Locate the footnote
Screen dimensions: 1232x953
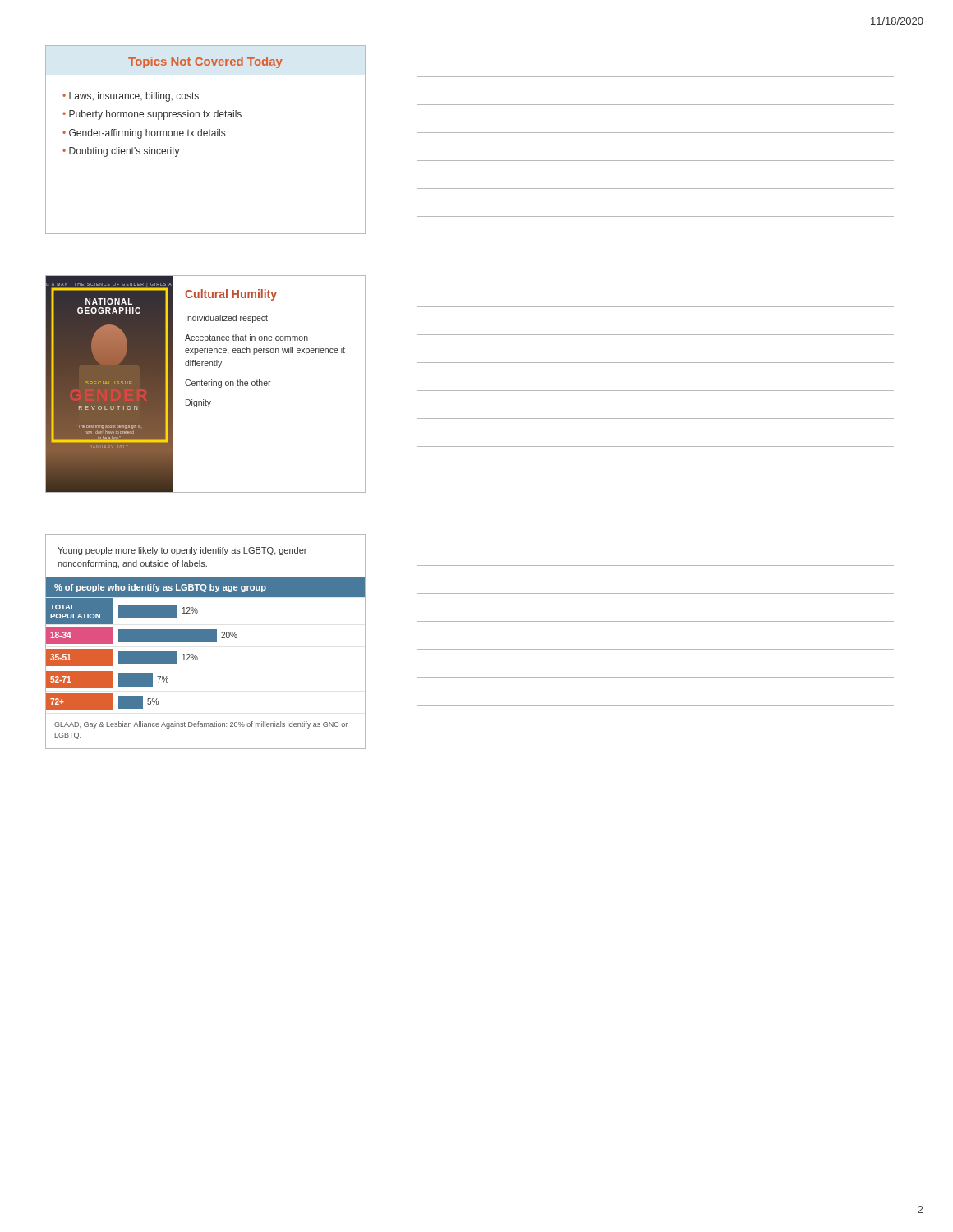(x=201, y=730)
